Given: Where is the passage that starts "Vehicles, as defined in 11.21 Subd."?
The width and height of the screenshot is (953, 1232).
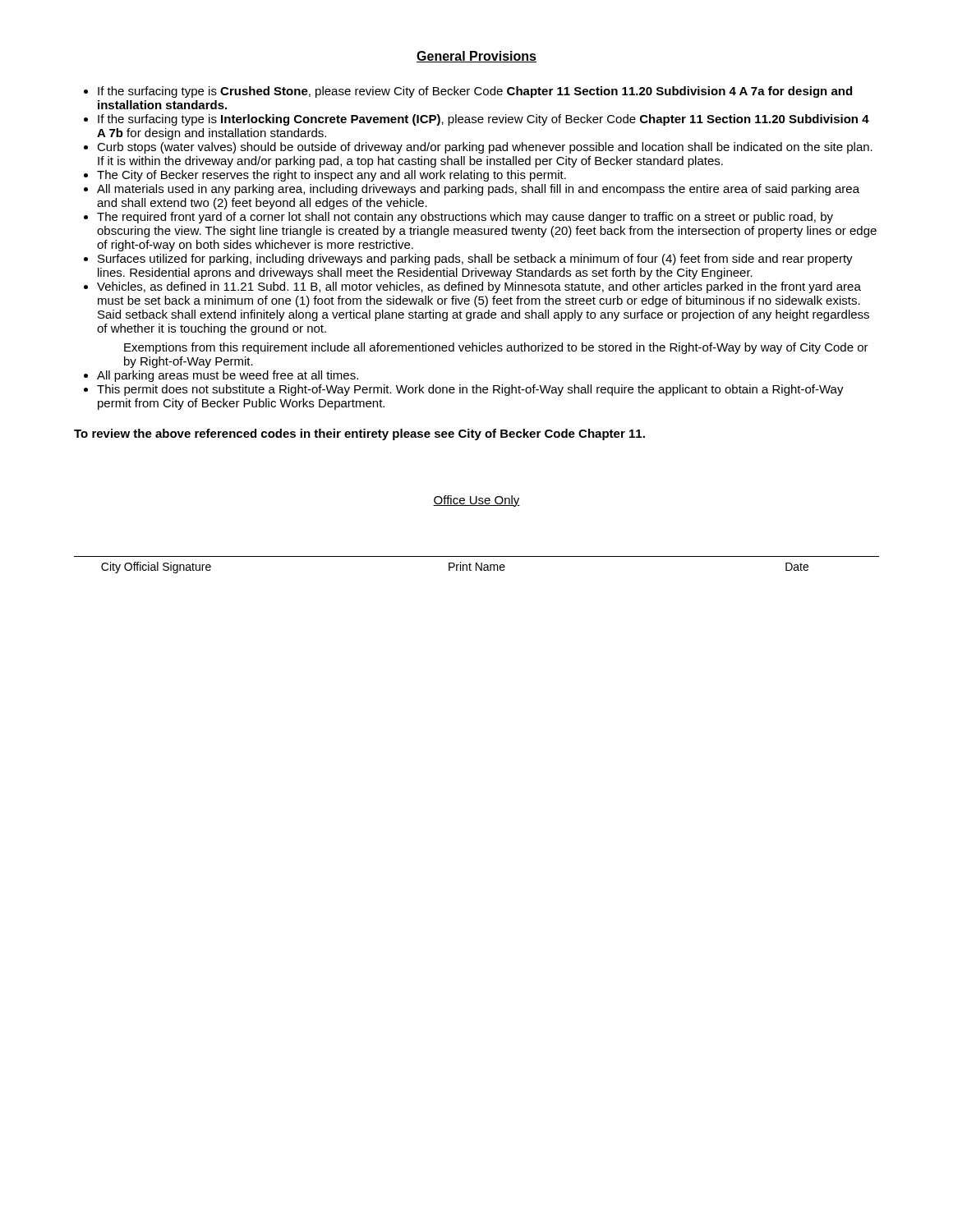Looking at the screenshot, I should [x=488, y=324].
